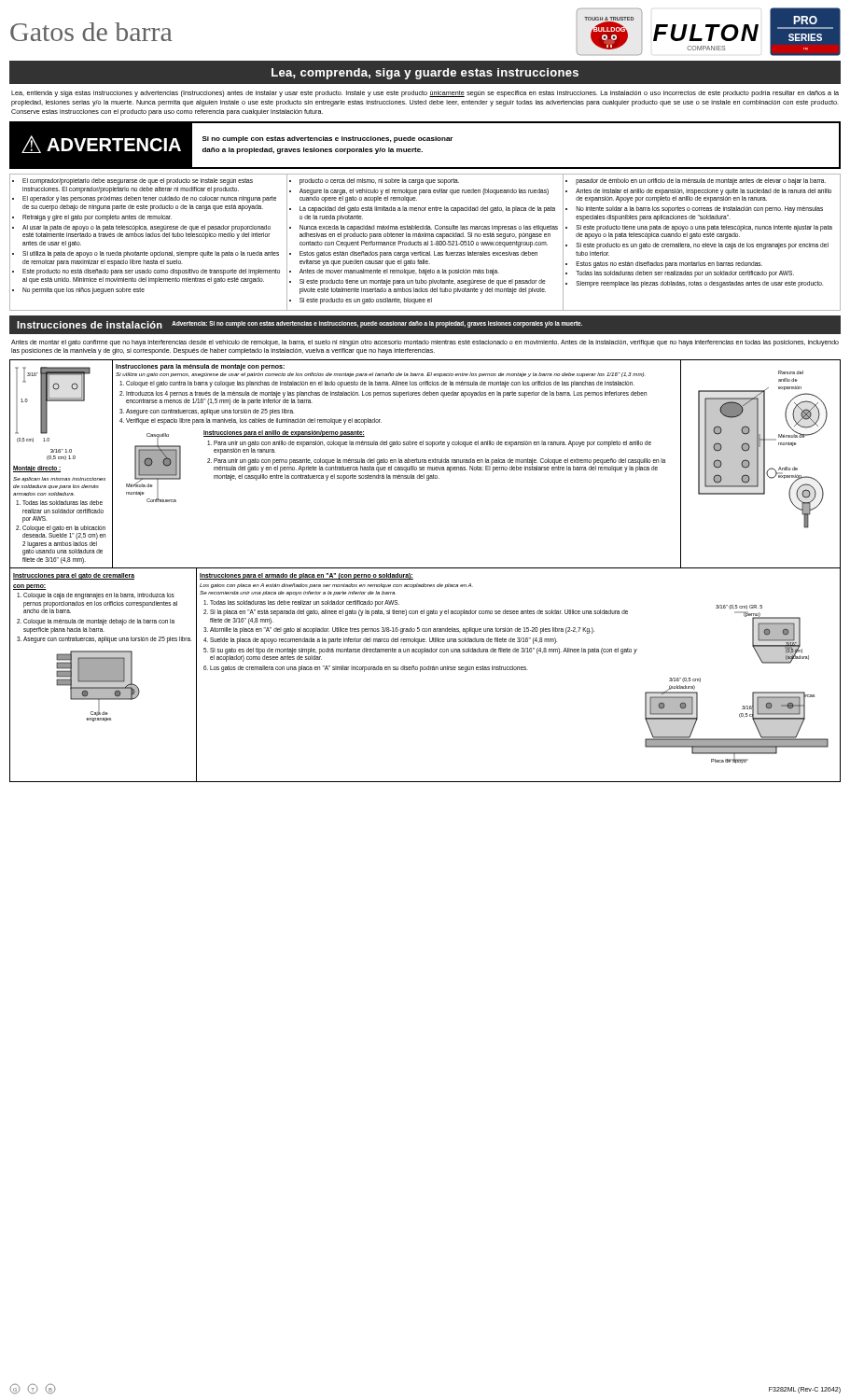
Task: Click on the section header with the text "⚠ ADVERTENCIA Si no"
Action: (237, 145)
